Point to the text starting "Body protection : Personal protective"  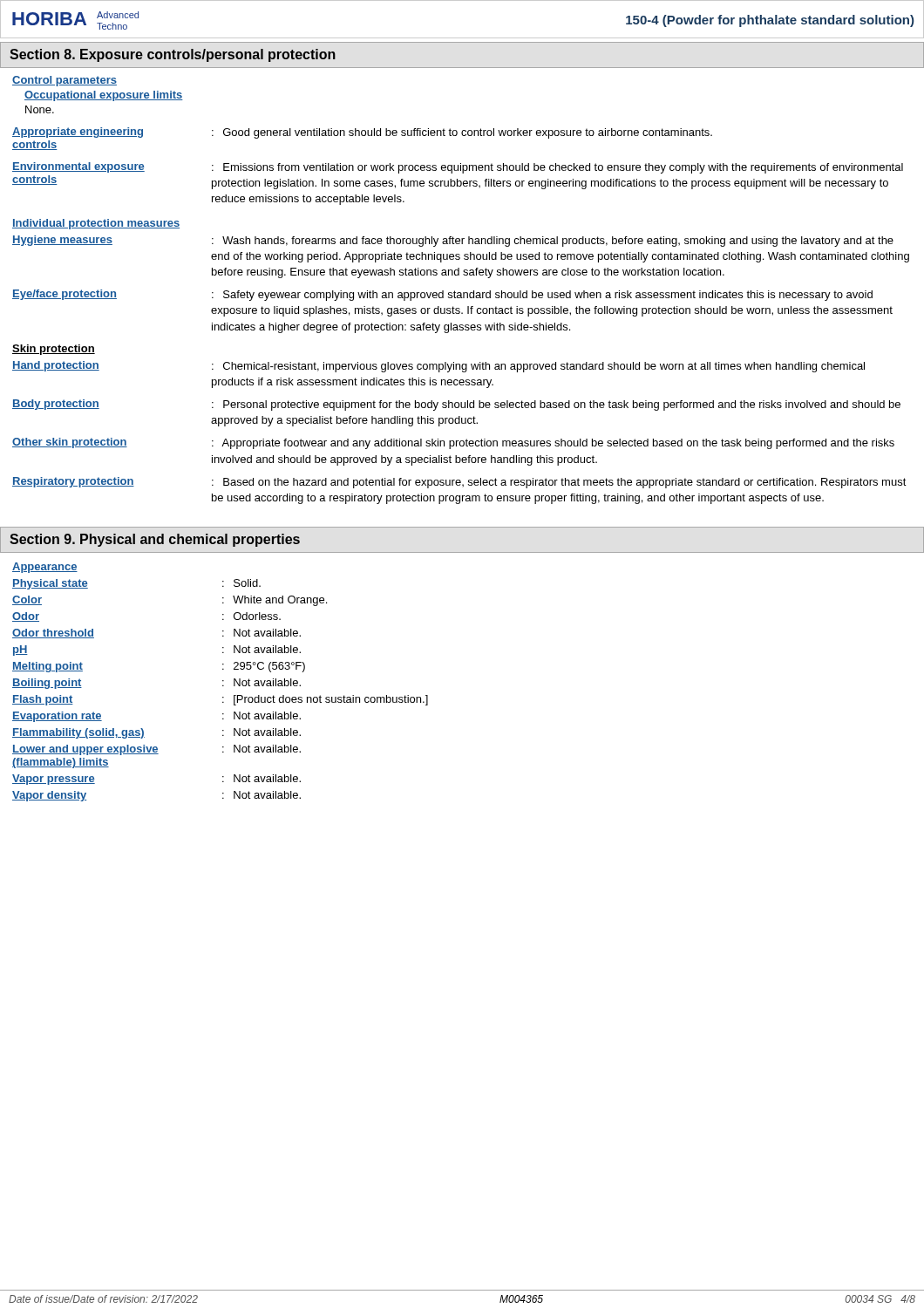tap(462, 413)
